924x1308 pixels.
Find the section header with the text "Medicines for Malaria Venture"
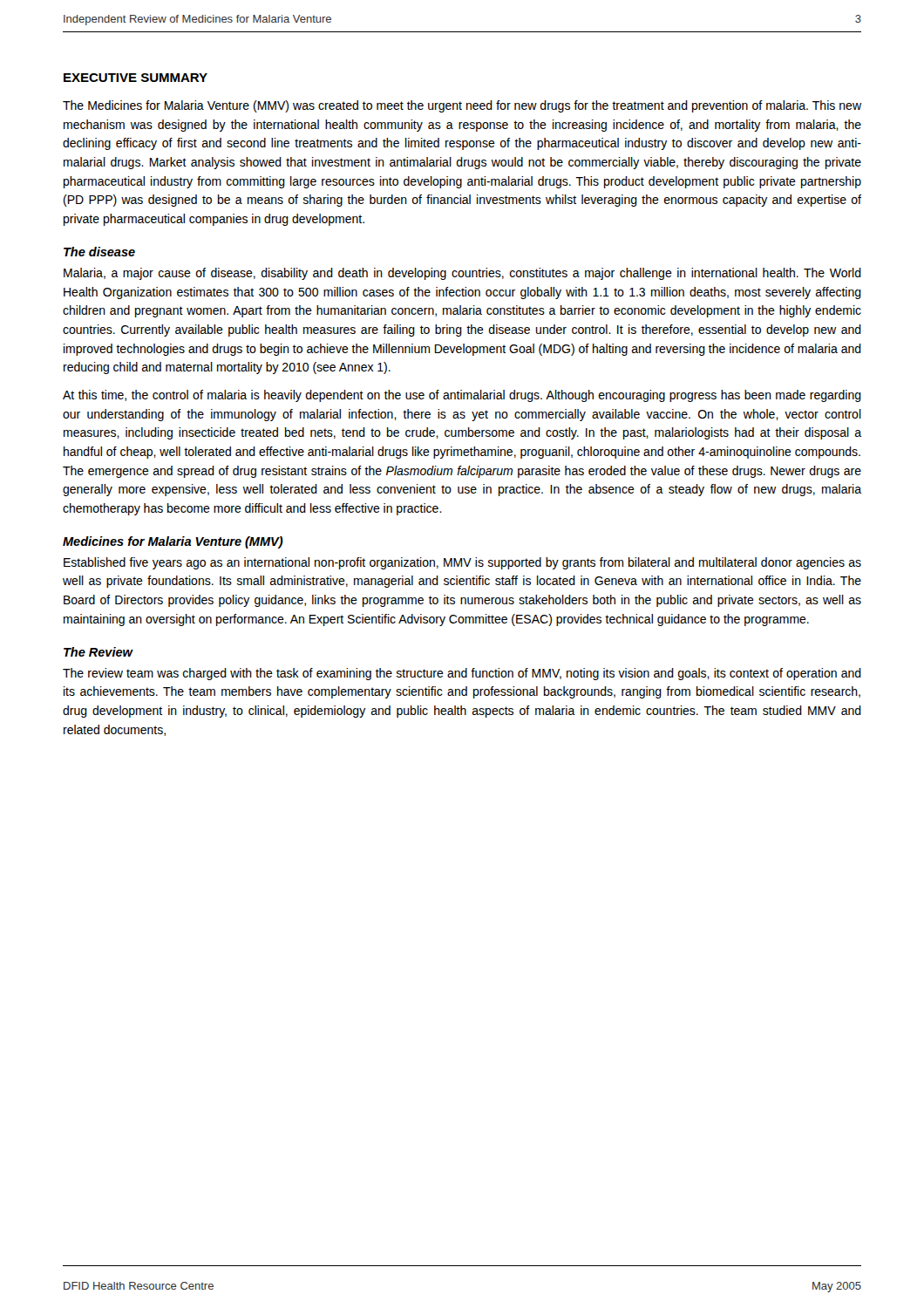point(173,541)
